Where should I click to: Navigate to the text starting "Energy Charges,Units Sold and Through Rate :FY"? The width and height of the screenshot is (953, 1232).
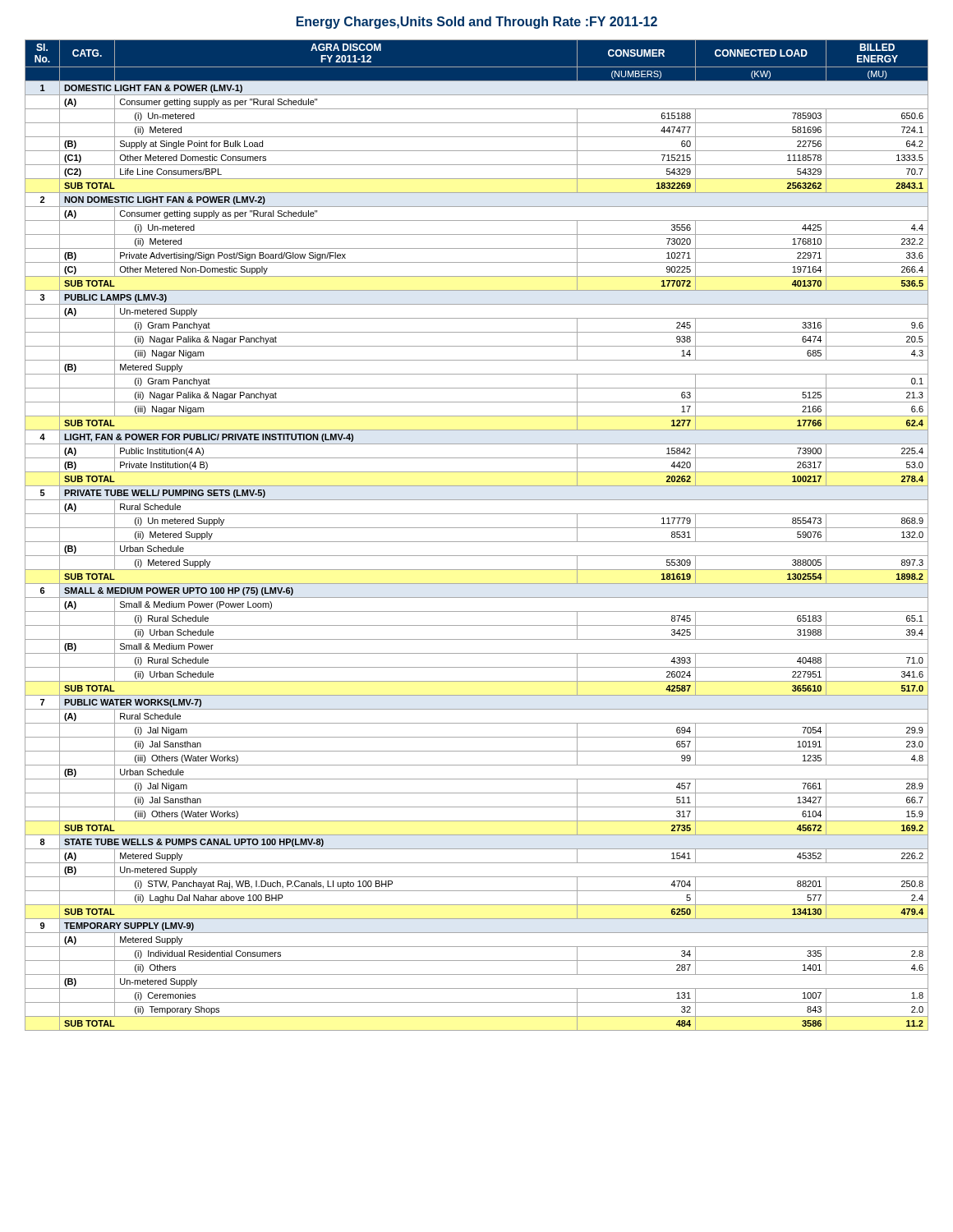[476, 22]
